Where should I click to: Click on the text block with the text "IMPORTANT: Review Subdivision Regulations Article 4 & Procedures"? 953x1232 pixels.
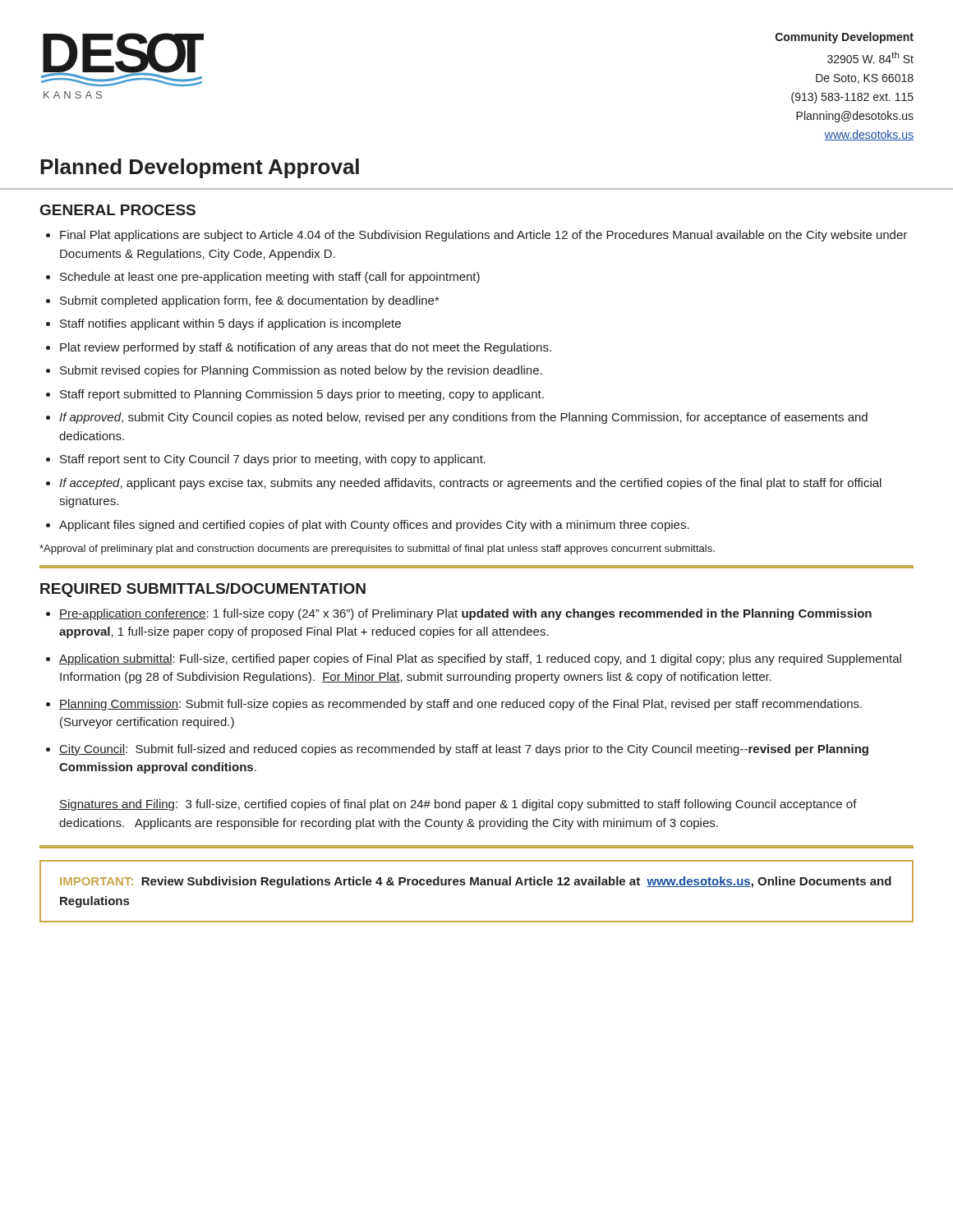tap(475, 891)
